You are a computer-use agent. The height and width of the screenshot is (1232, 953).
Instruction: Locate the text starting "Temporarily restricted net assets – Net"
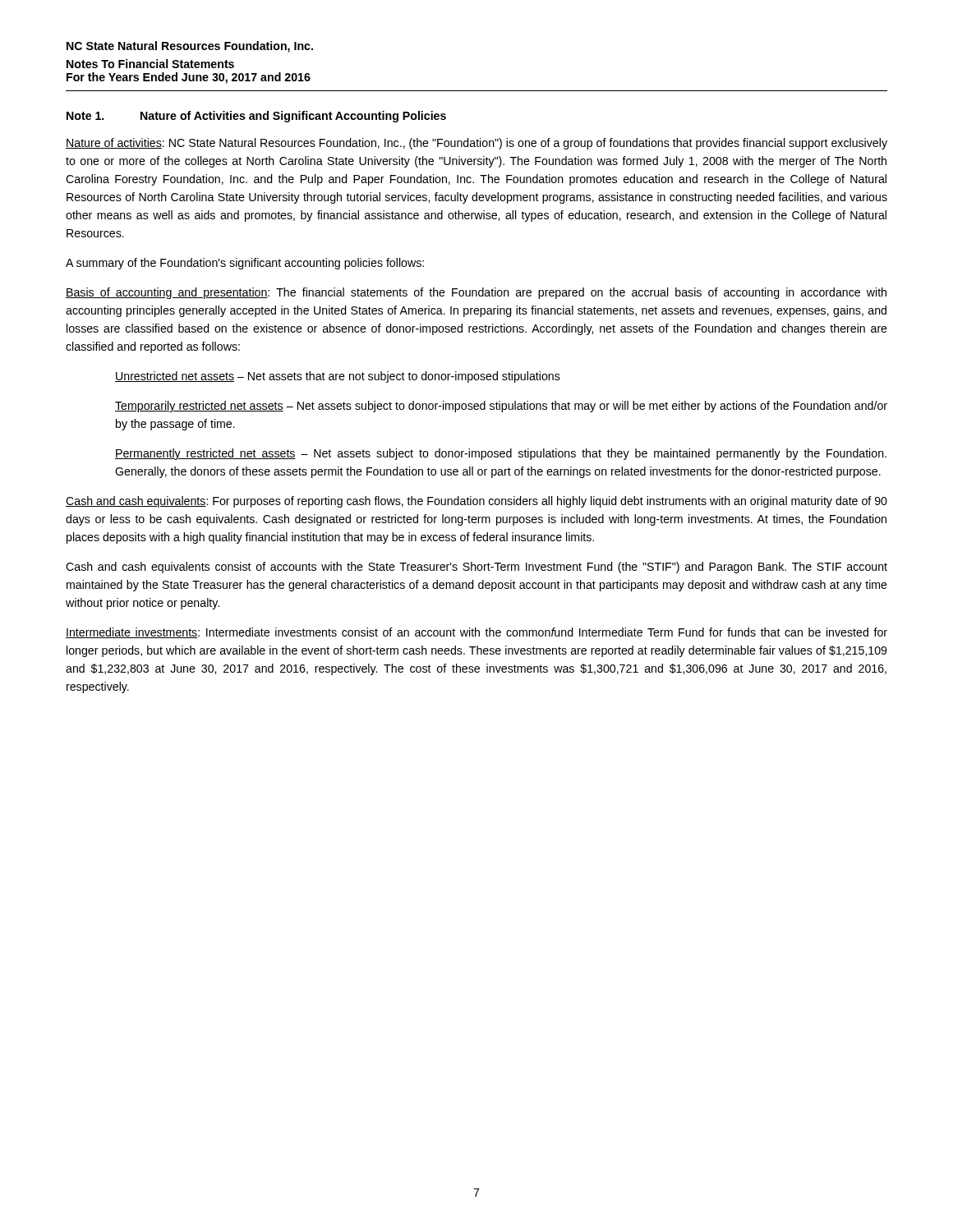click(x=501, y=415)
